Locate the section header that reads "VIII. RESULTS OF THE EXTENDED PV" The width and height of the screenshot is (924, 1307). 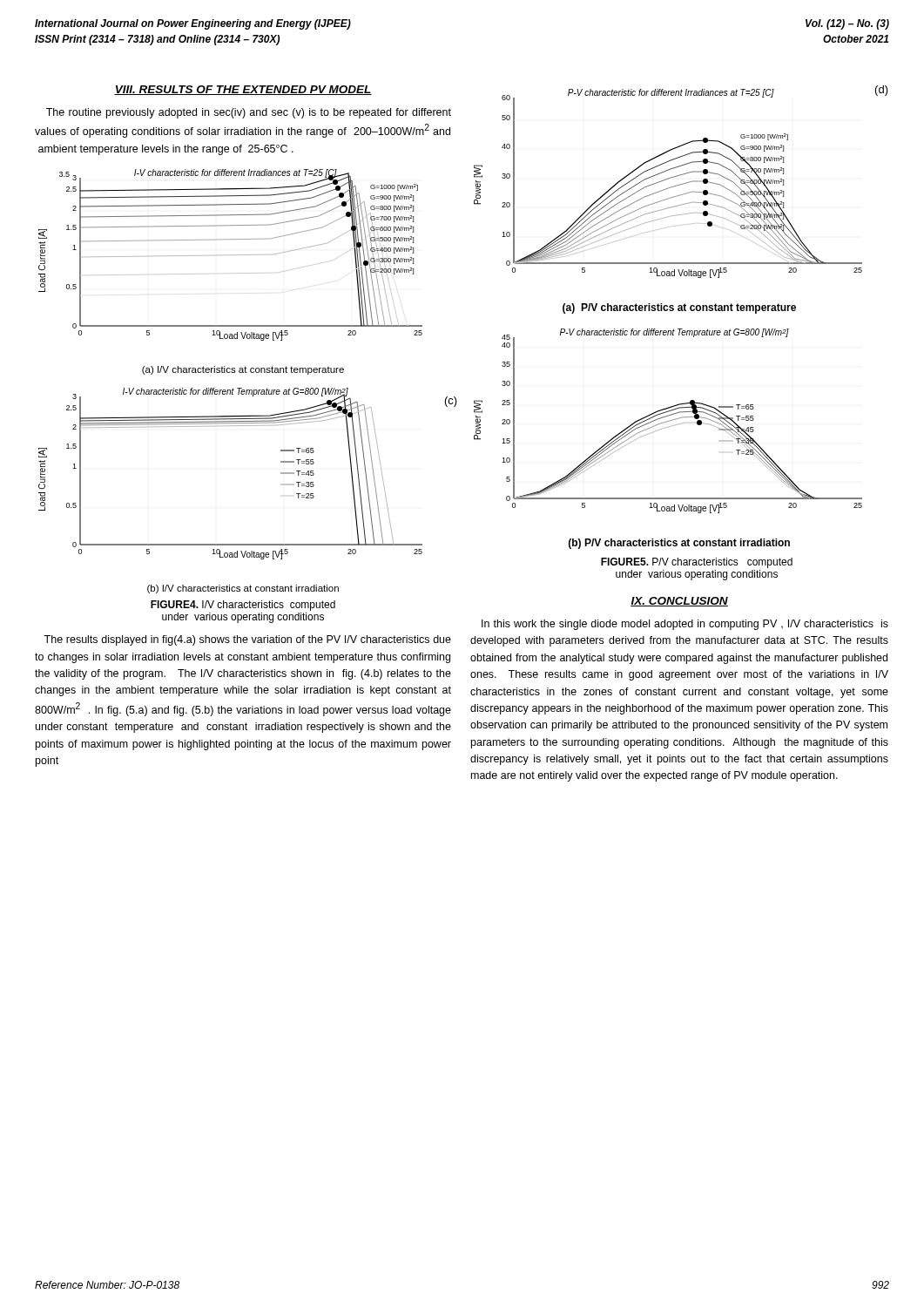pos(243,89)
